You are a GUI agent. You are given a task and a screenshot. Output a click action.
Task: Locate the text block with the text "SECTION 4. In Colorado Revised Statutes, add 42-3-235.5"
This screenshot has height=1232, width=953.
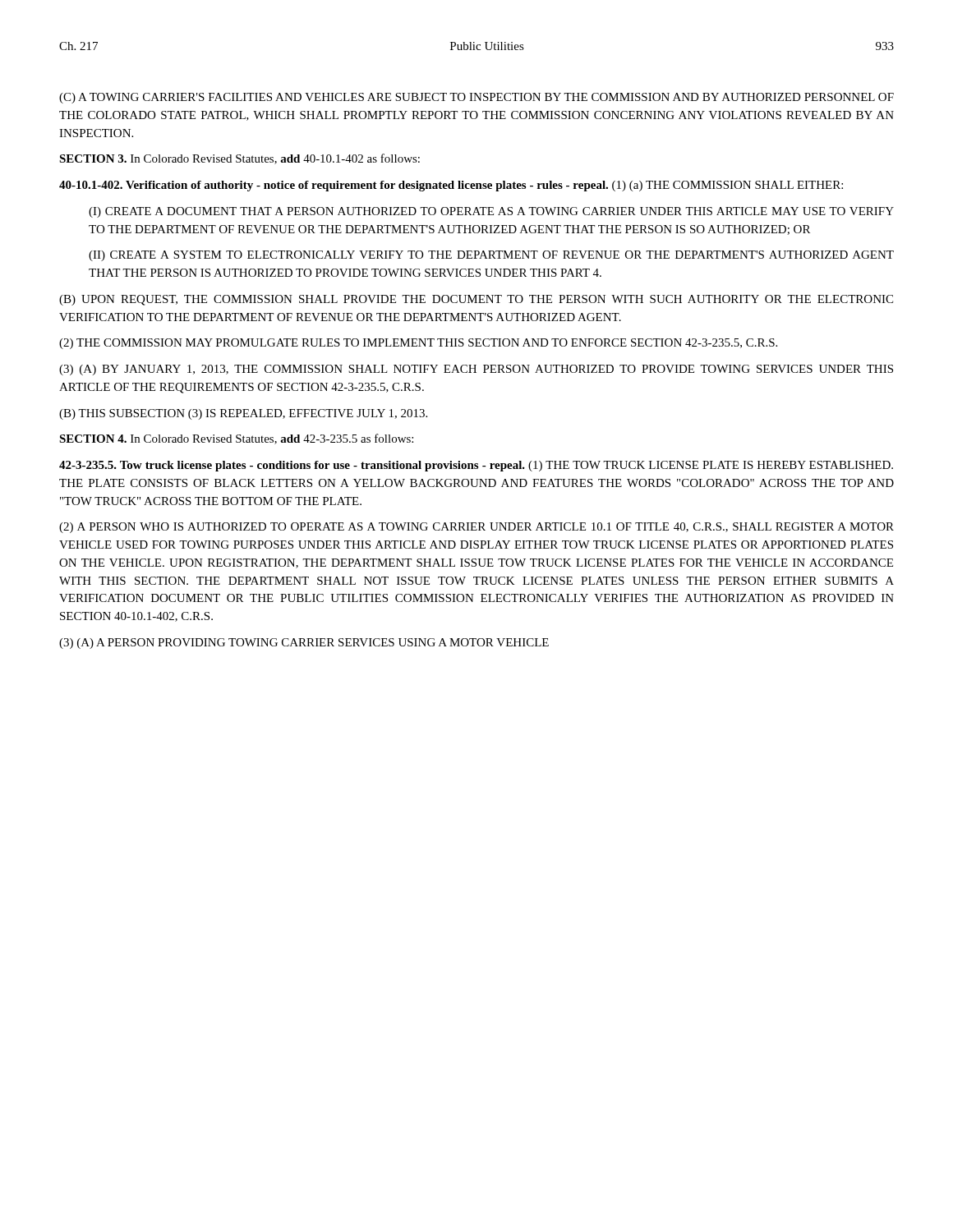tap(236, 439)
